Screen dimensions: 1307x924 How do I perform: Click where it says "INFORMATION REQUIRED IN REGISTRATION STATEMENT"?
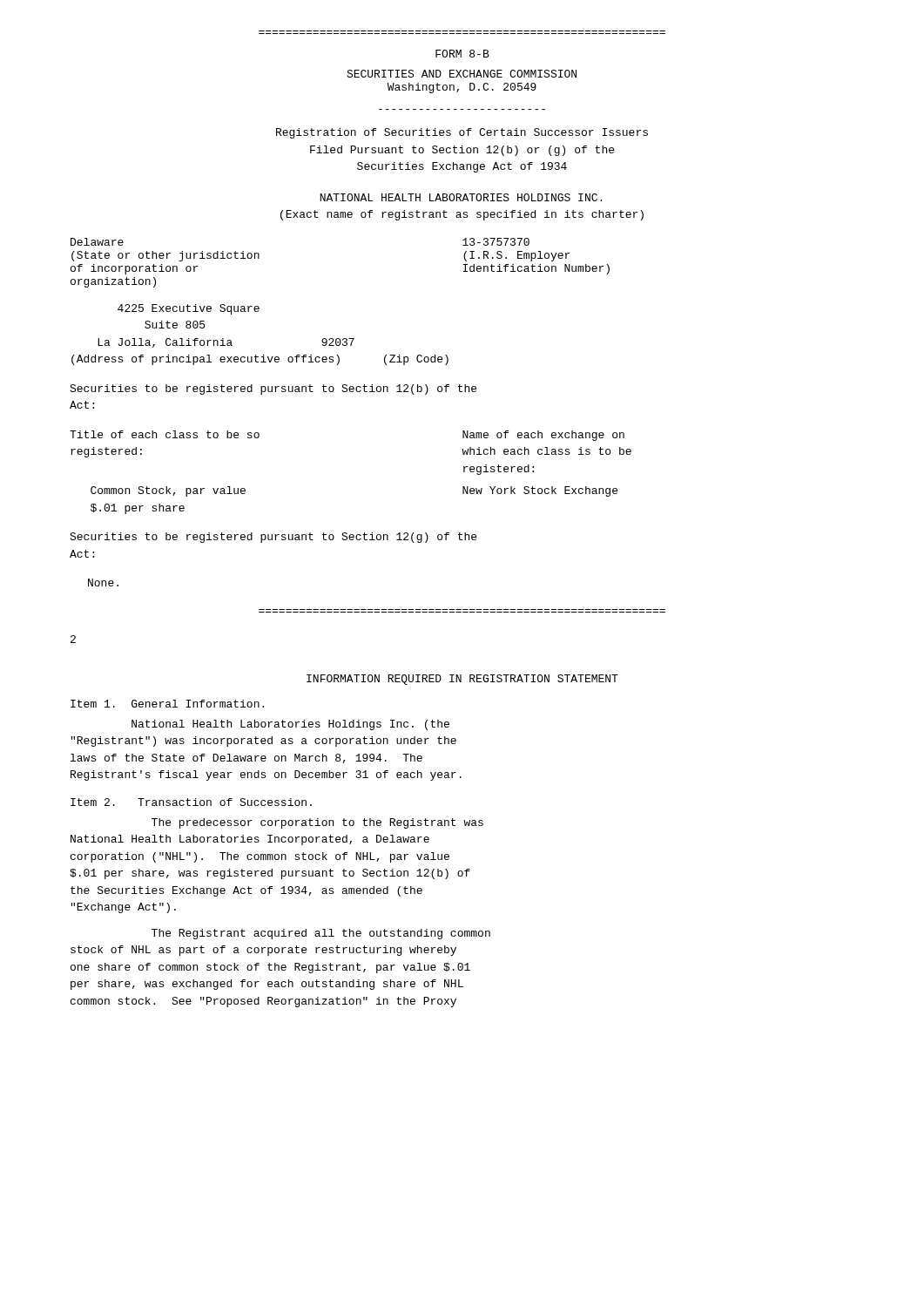462,679
